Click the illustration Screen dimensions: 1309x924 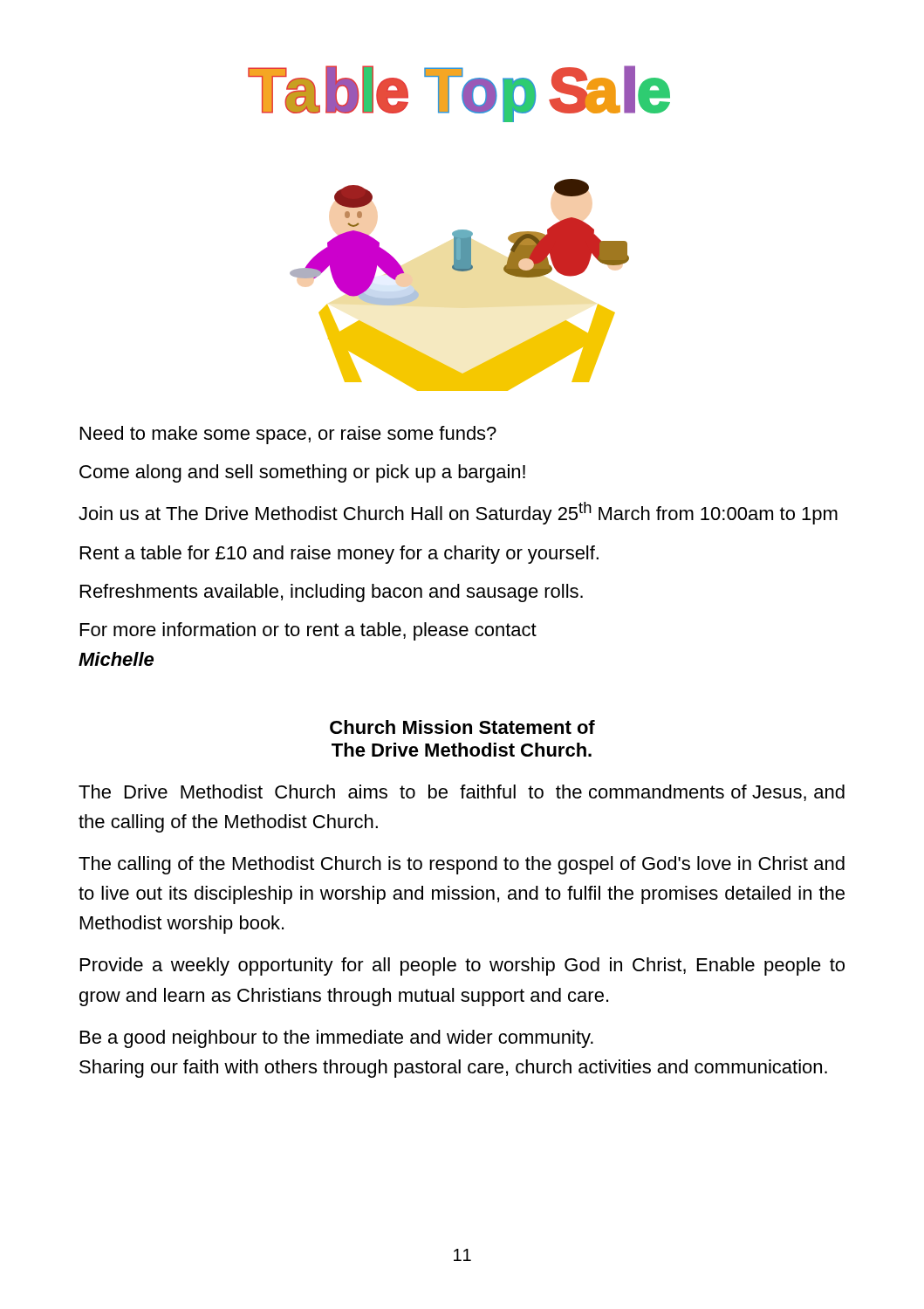(462, 266)
